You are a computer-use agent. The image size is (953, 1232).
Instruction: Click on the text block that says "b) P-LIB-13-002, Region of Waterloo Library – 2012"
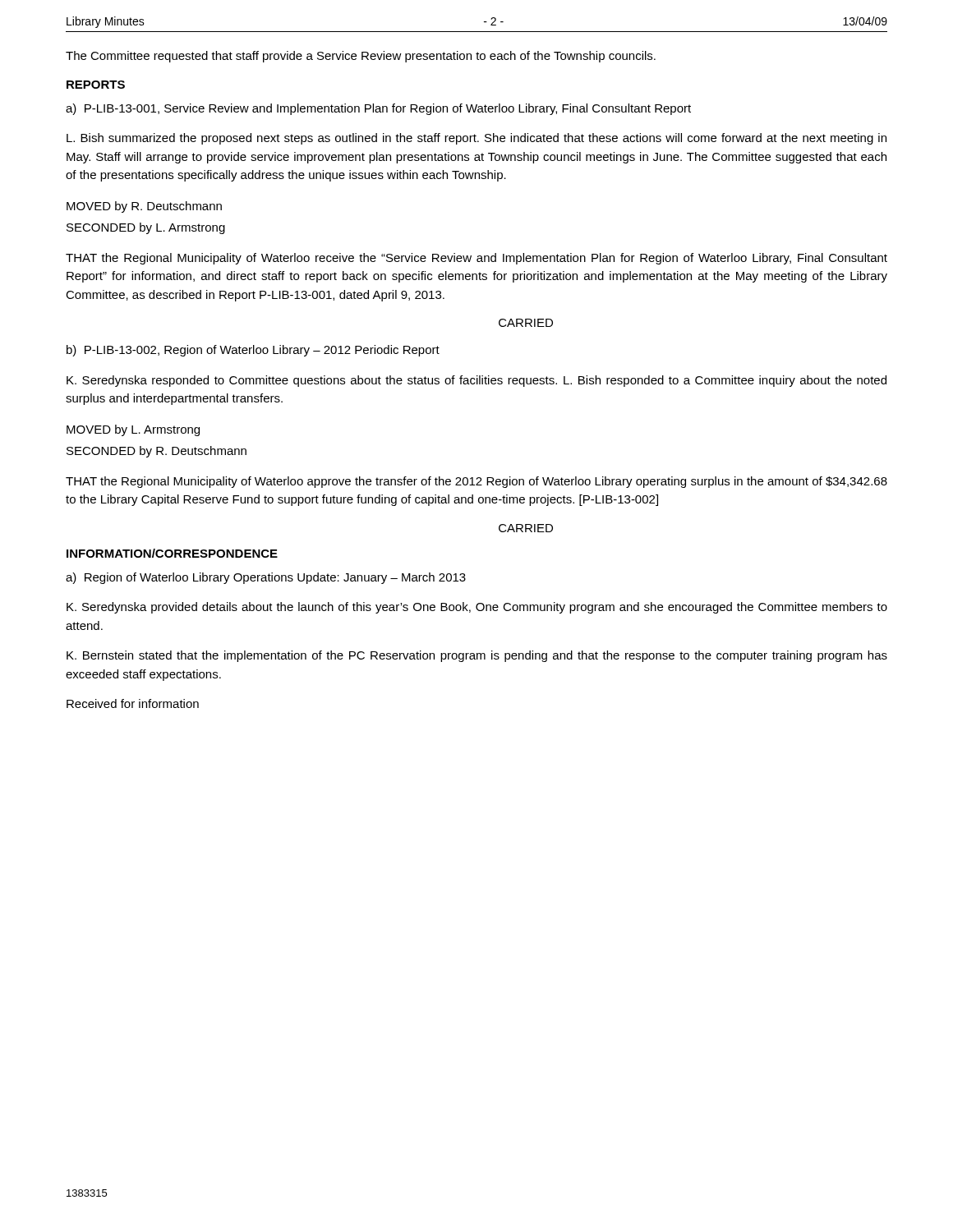(252, 349)
